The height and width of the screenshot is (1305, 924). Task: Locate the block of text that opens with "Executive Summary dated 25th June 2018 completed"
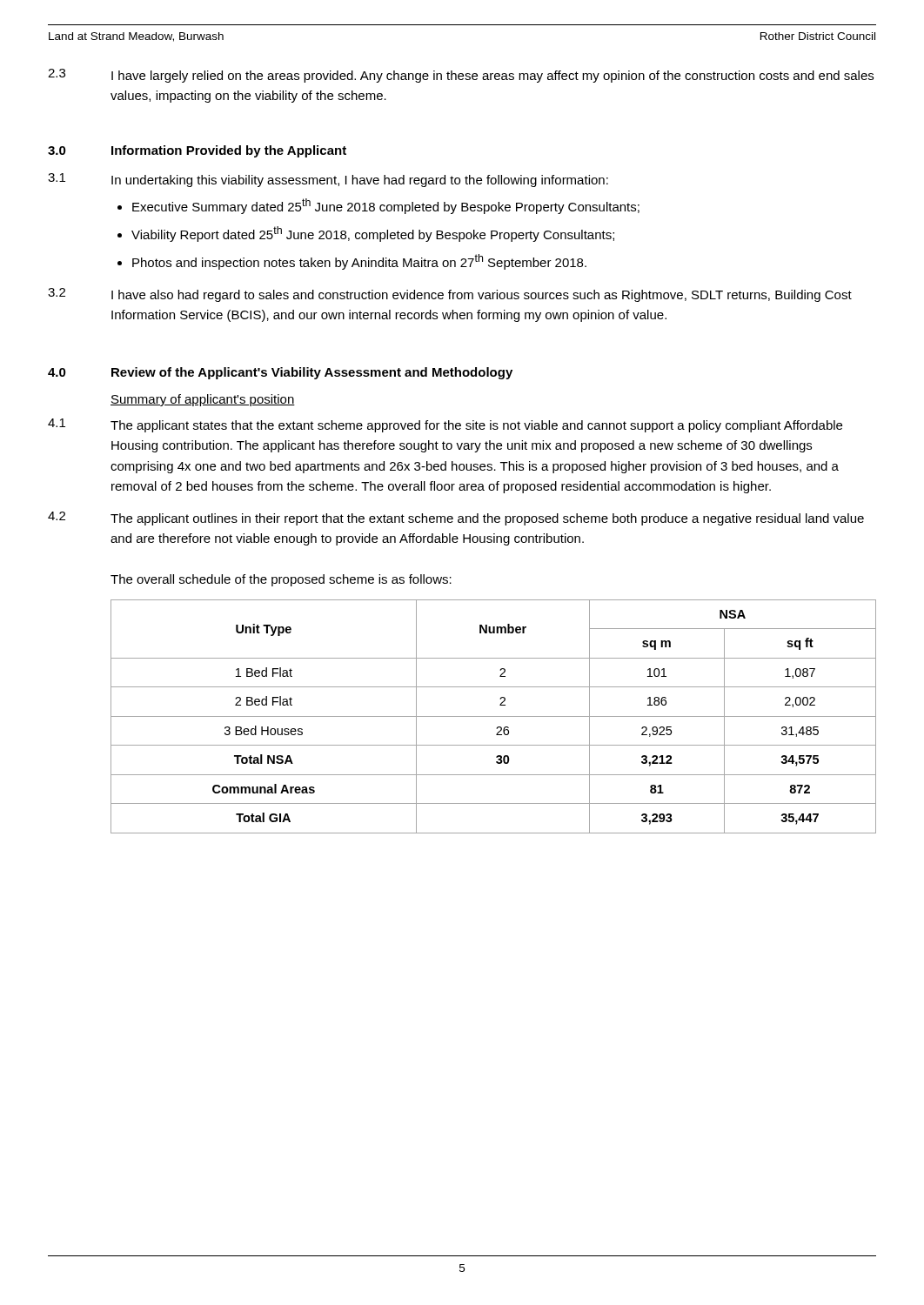[386, 205]
